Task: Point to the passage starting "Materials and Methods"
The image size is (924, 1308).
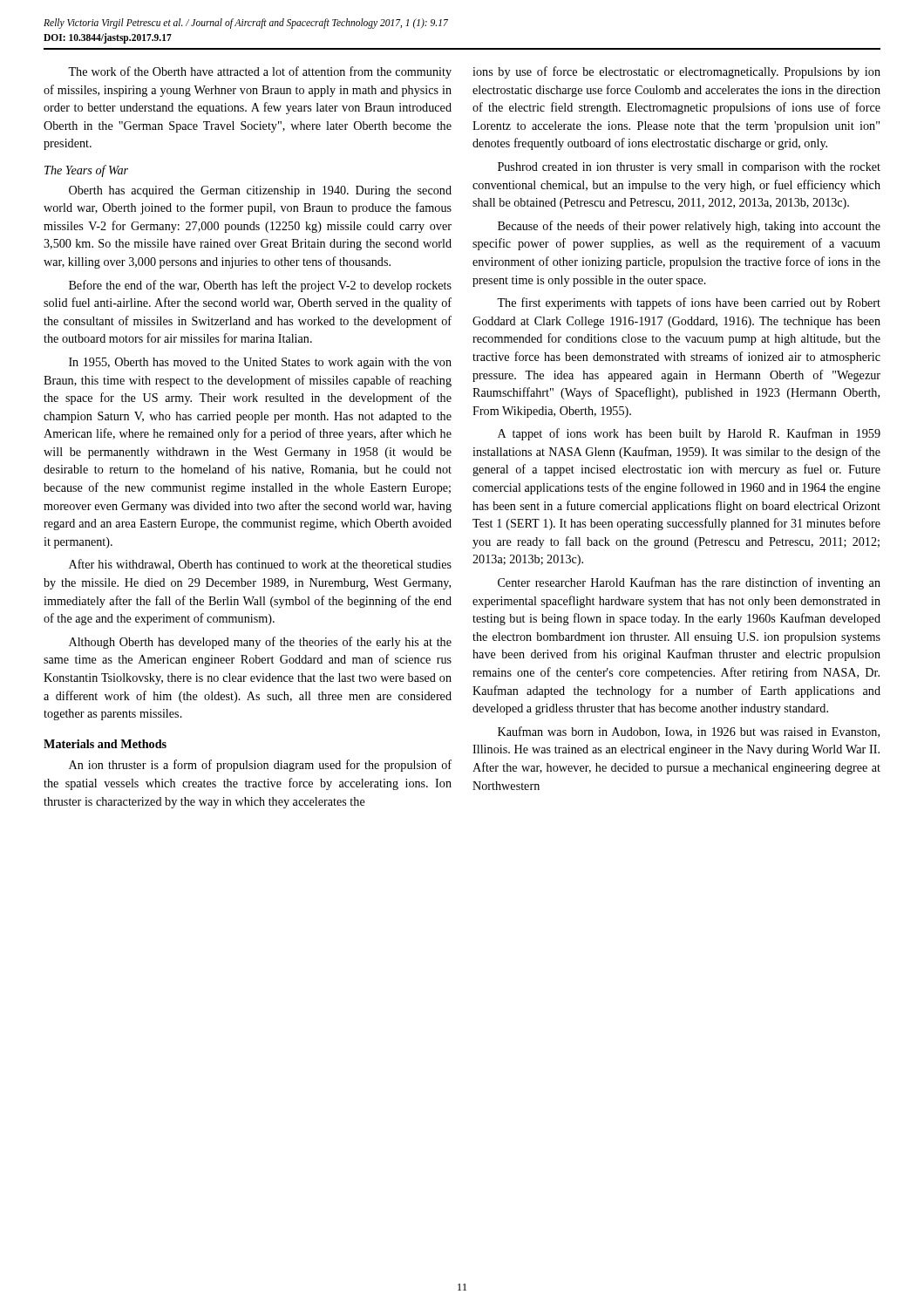Action: [x=105, y=744]
